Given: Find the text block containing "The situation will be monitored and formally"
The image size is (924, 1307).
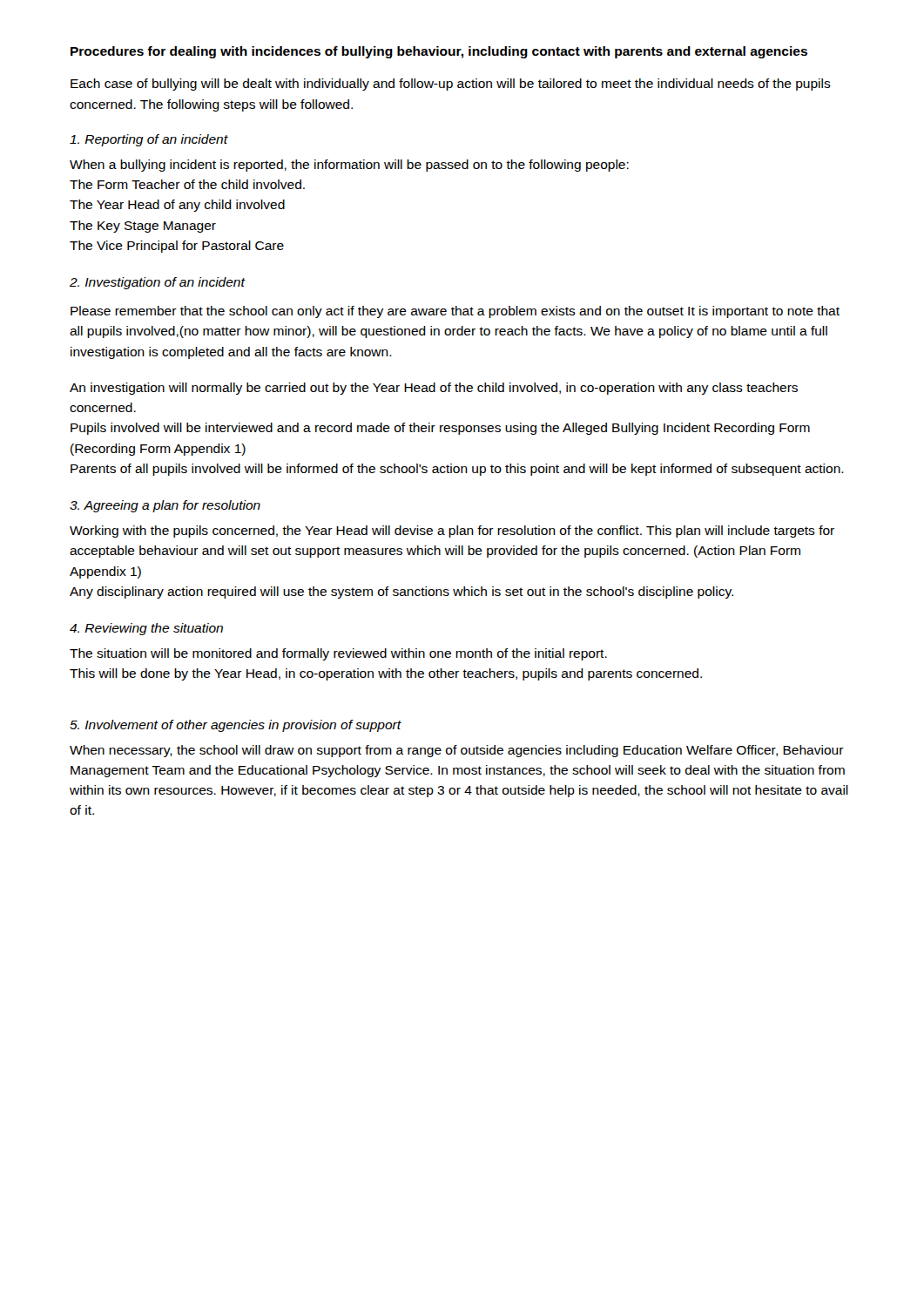Looking at the screenshot, I should [386, 663].
